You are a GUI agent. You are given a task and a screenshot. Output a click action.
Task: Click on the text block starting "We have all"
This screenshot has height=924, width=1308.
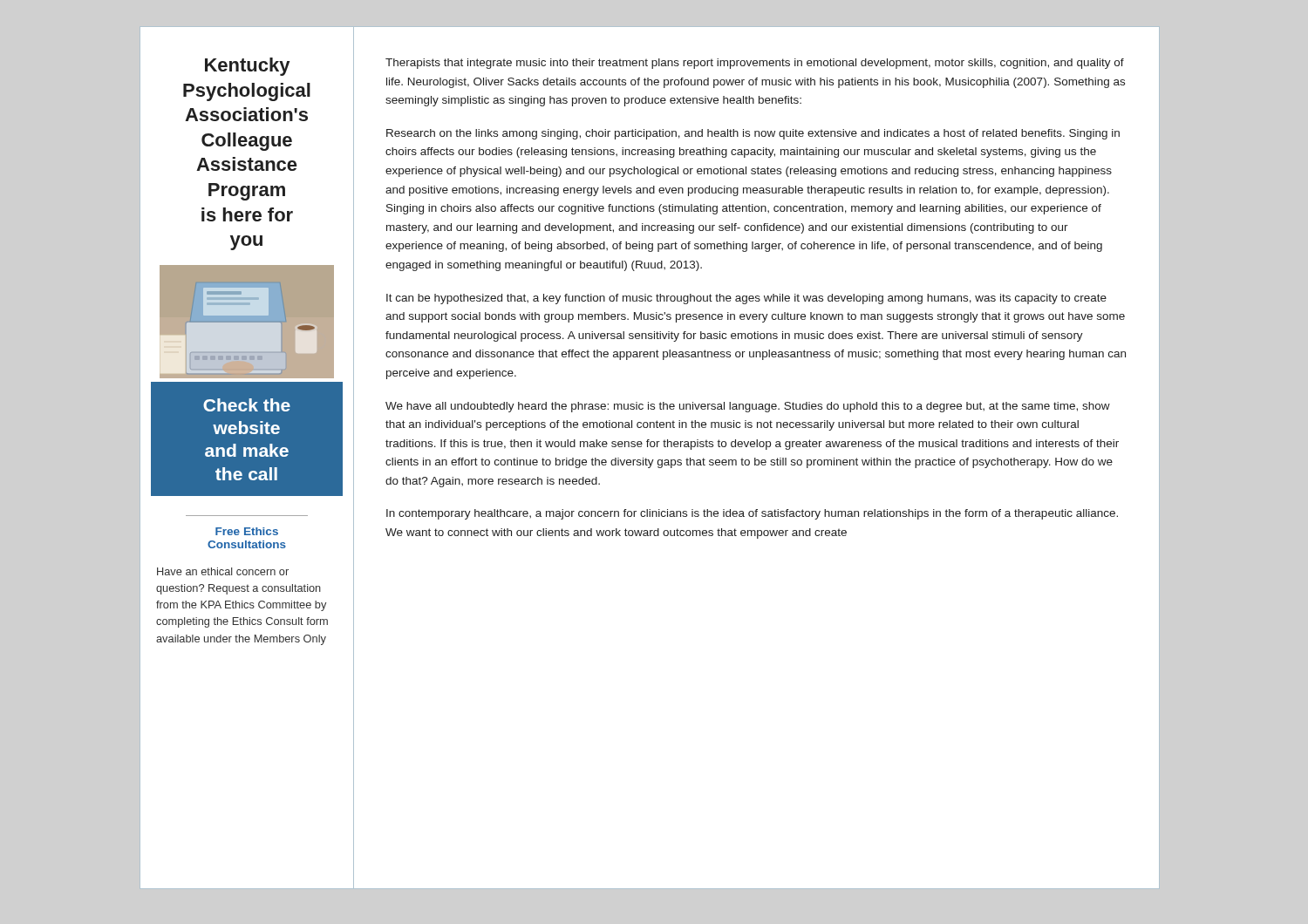click(752, 443)
